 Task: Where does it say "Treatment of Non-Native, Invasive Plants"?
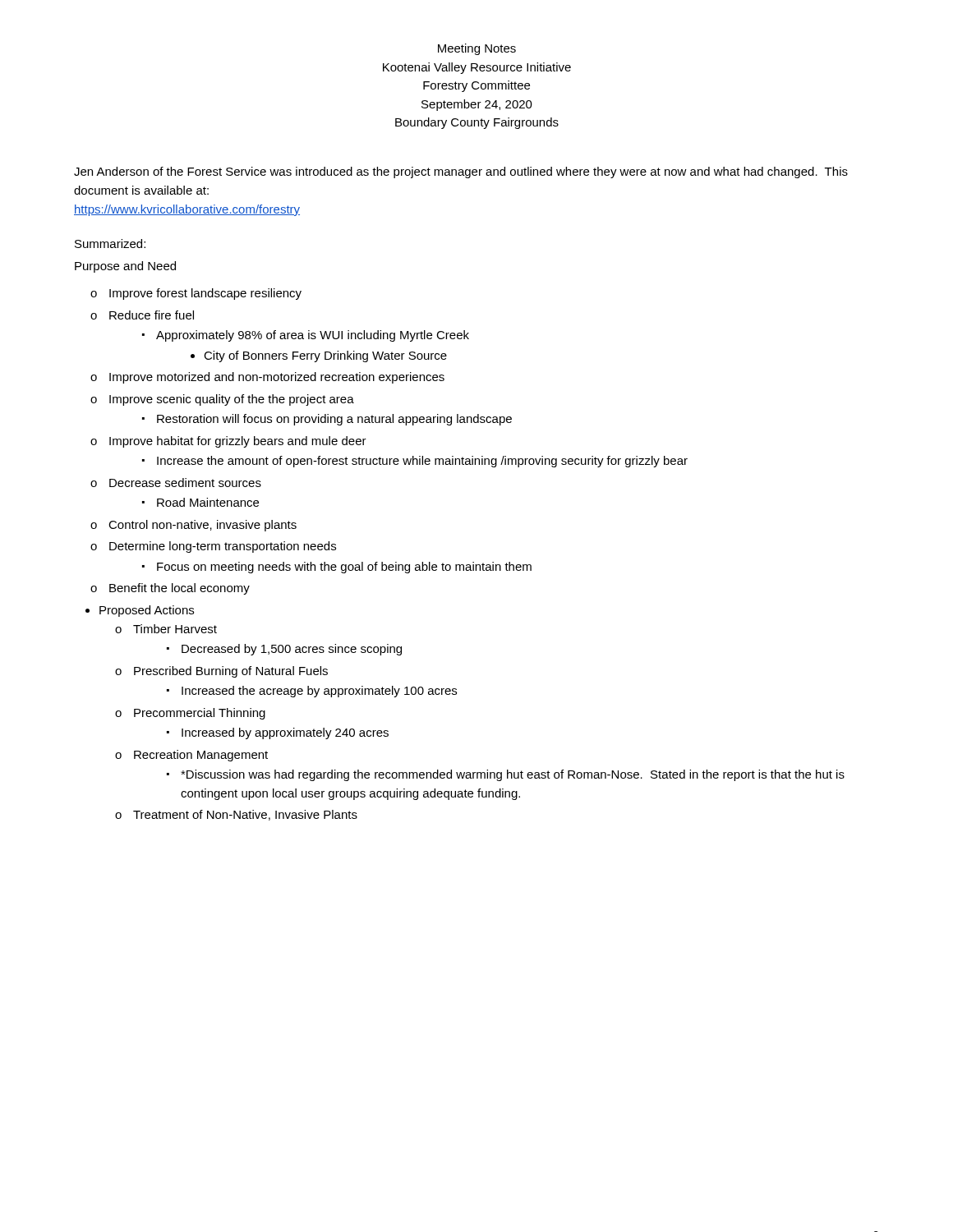(245, 815)
